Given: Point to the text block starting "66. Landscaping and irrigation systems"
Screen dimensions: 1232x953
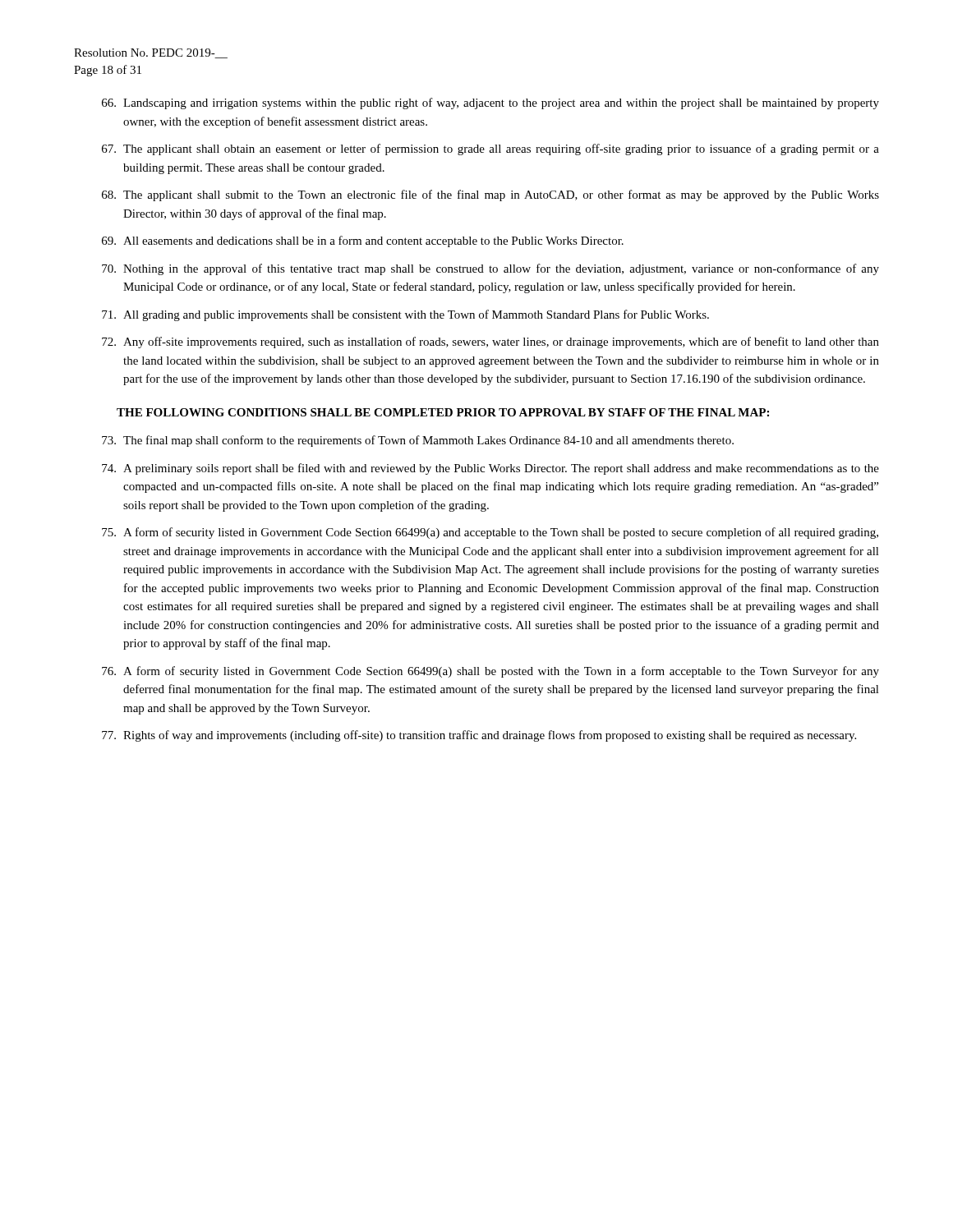Looking at the screenshot, I should pyautogui.click(x=476, y=112).
